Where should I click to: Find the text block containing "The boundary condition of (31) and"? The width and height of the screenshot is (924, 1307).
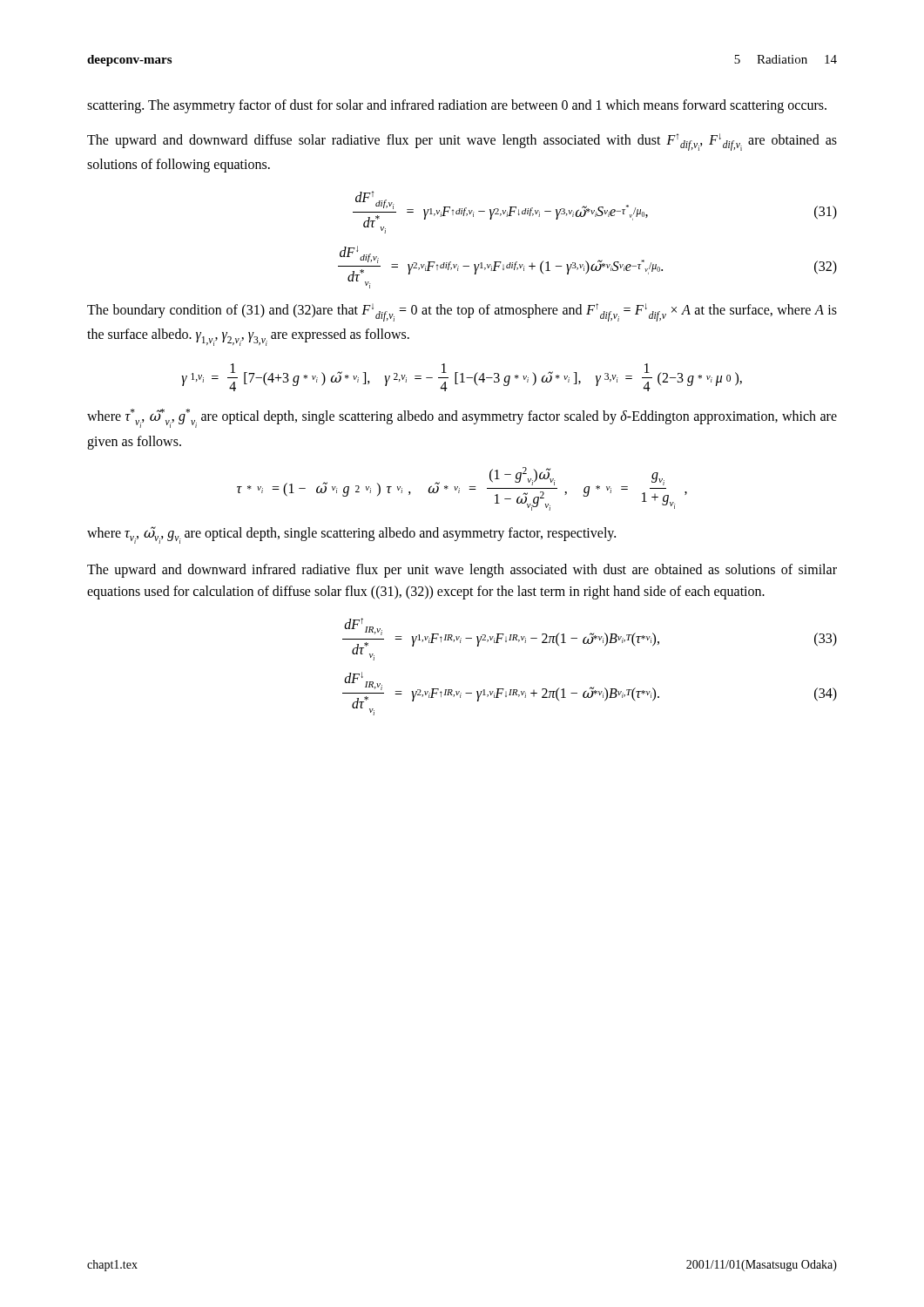(462, 324)
